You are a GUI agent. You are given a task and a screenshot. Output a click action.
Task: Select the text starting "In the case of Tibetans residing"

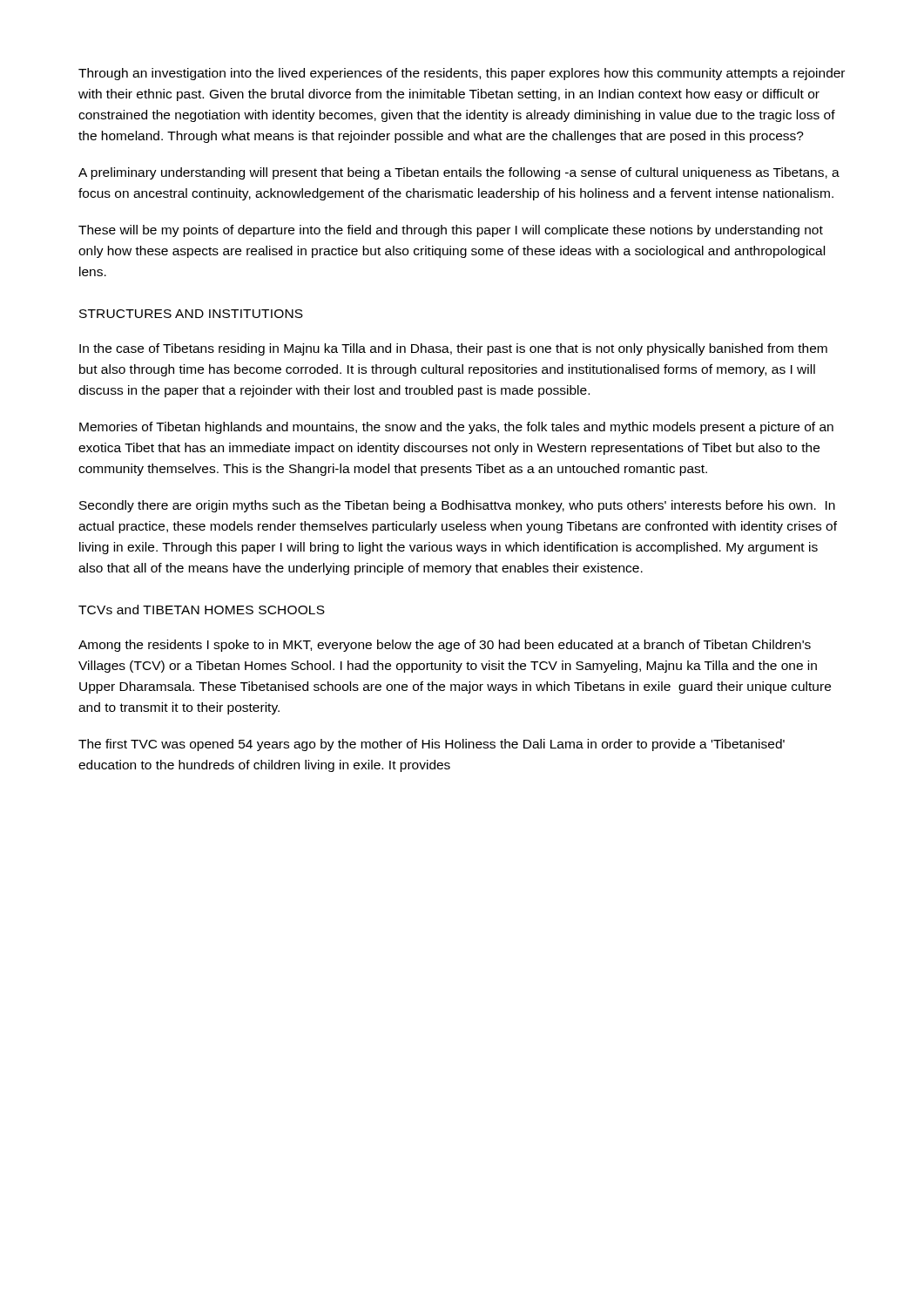pos(453,369)
